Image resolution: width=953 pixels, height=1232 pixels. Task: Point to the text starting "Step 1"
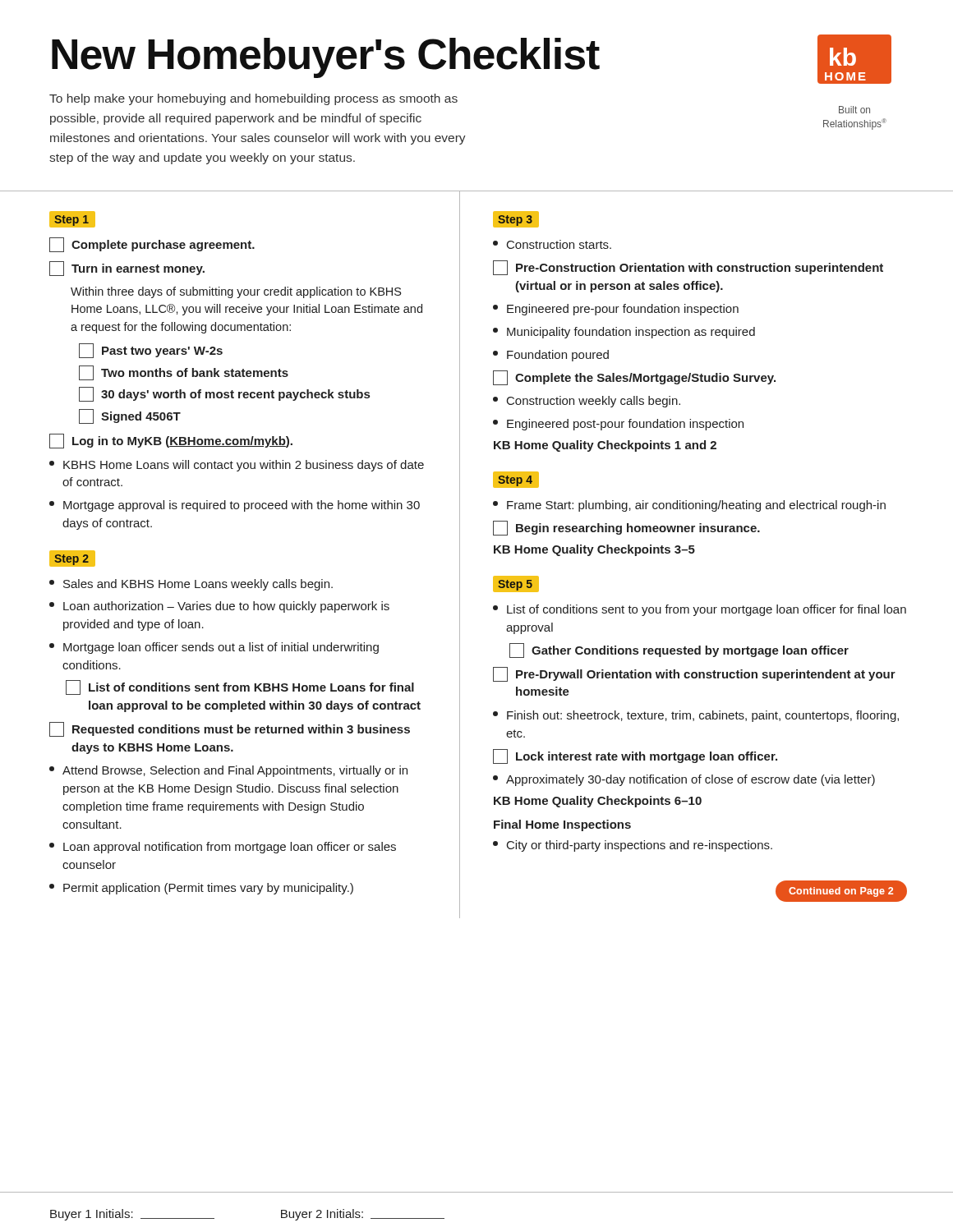(72, 219)
